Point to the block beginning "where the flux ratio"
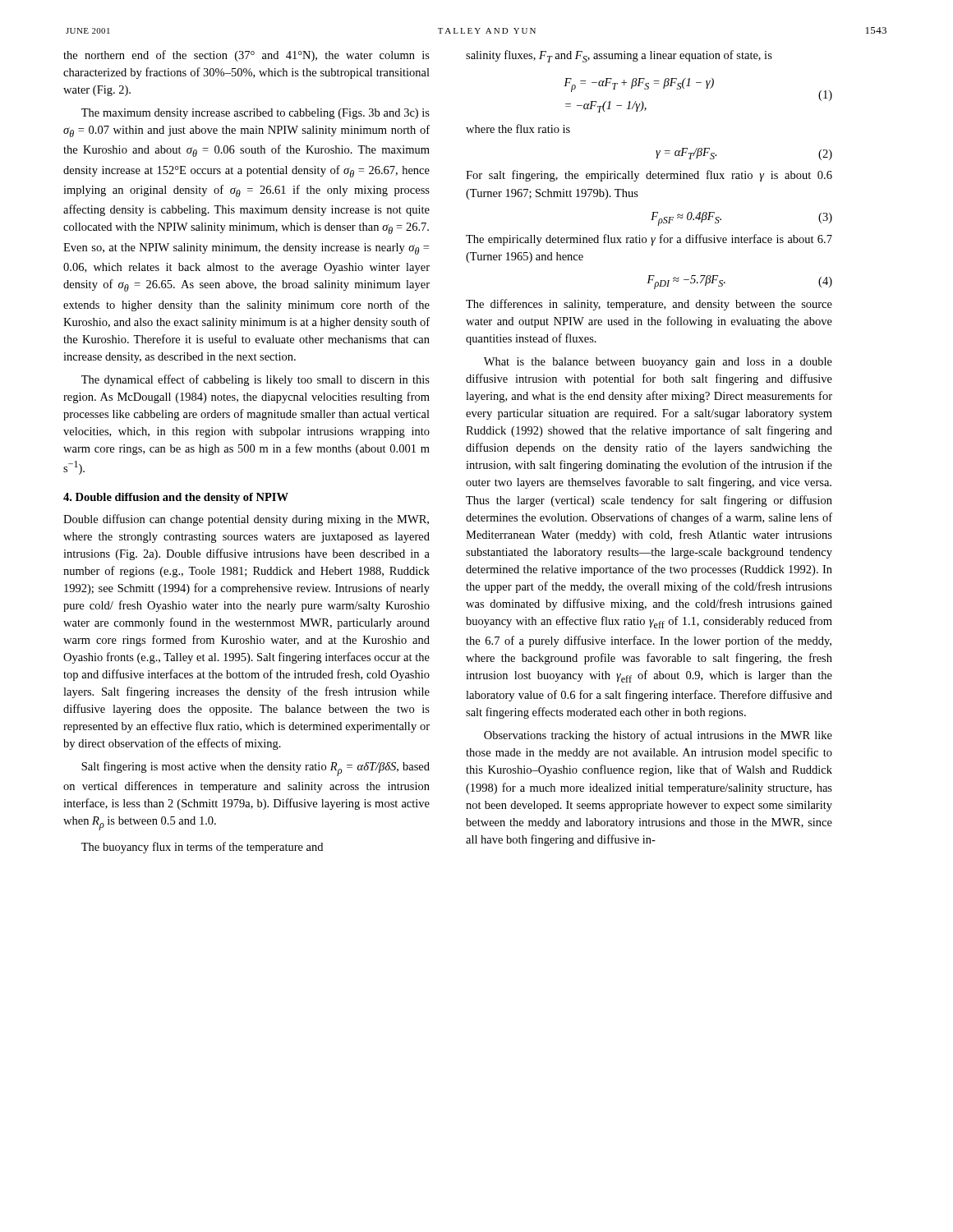 tap(518, 129)
